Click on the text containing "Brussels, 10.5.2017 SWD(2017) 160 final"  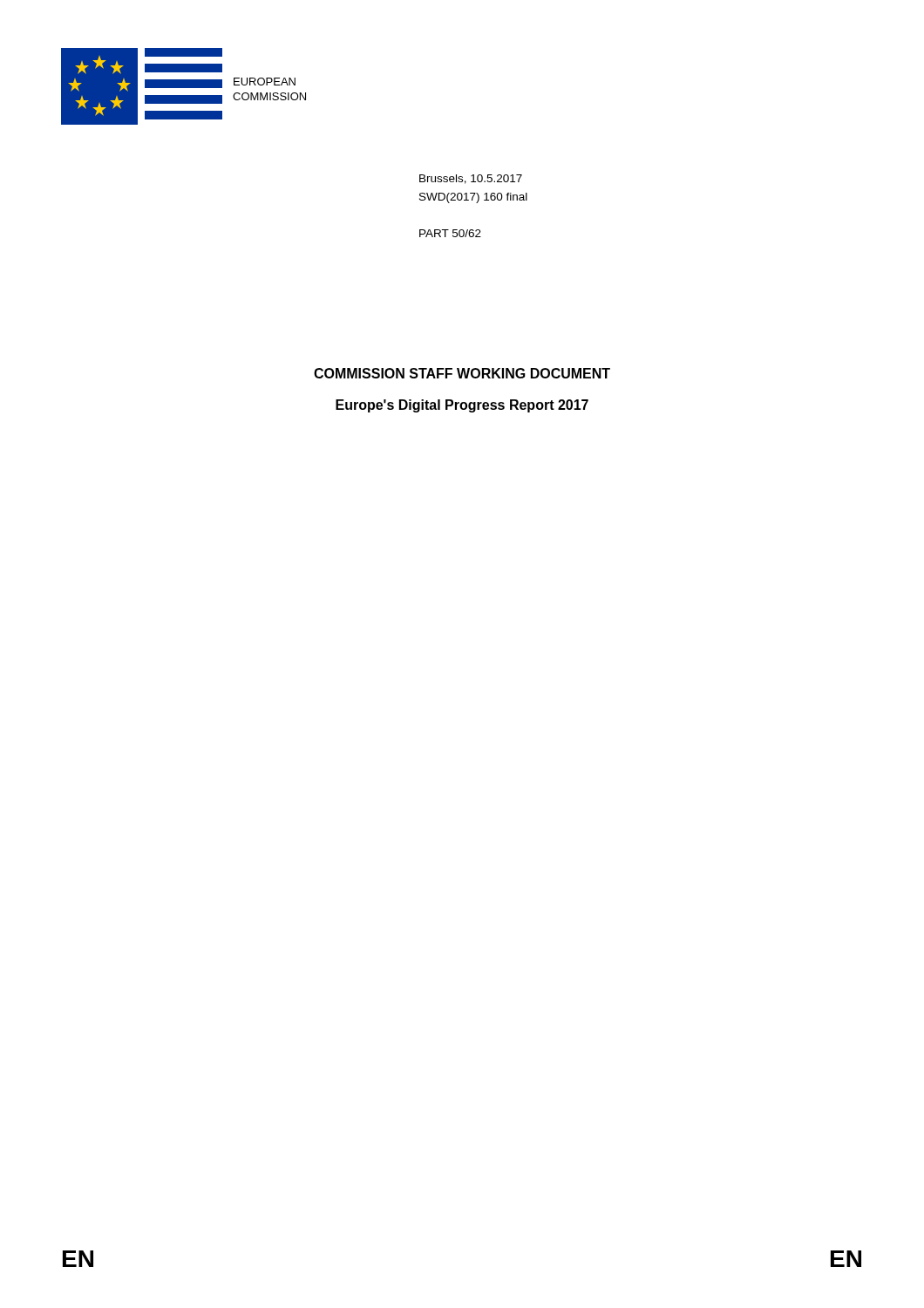coord(473,187)
